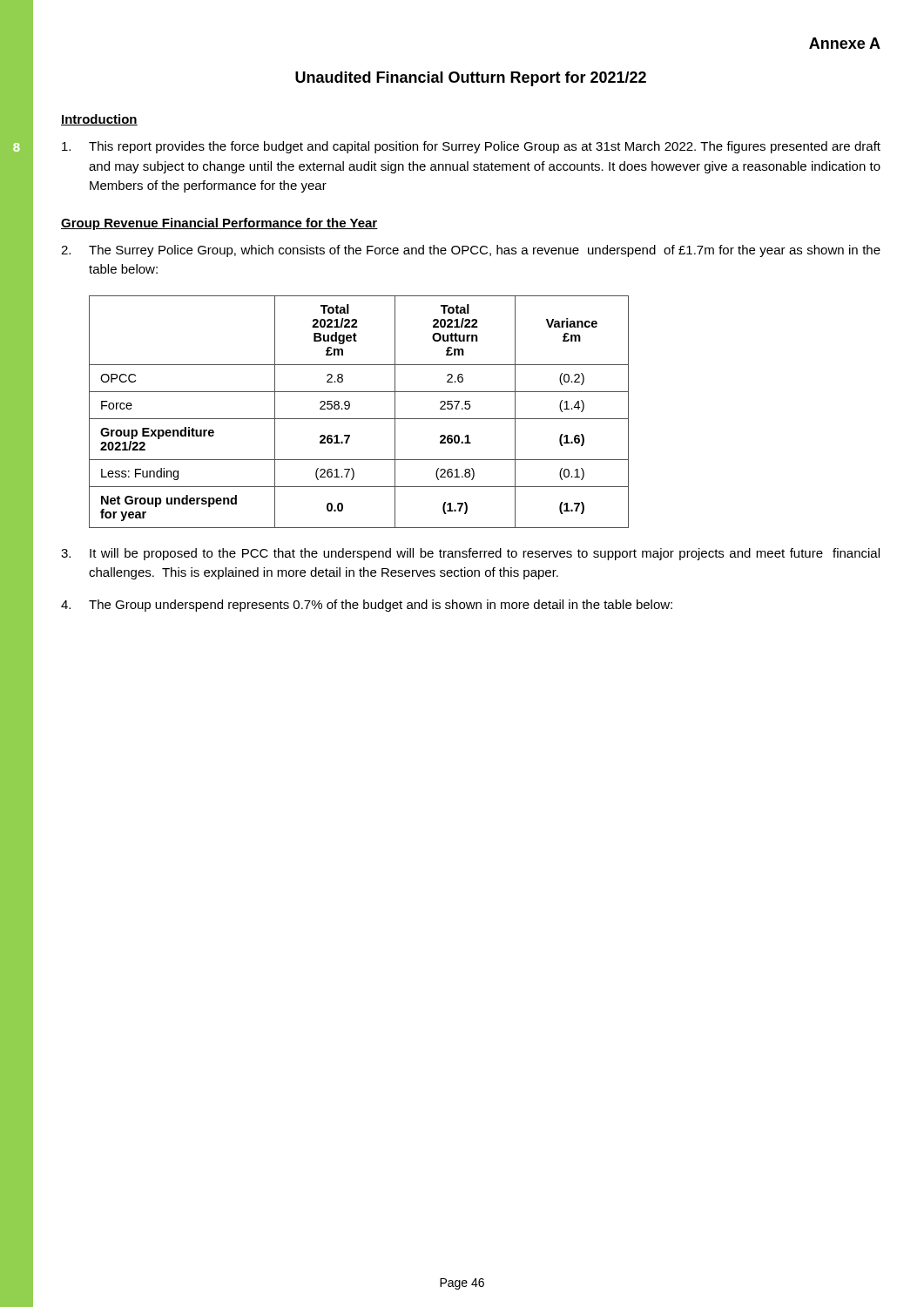Select the title that says "Unaudited Financial Outturn"
The height and width of the screenshot is (1307, 924).
tap(471, 78)
